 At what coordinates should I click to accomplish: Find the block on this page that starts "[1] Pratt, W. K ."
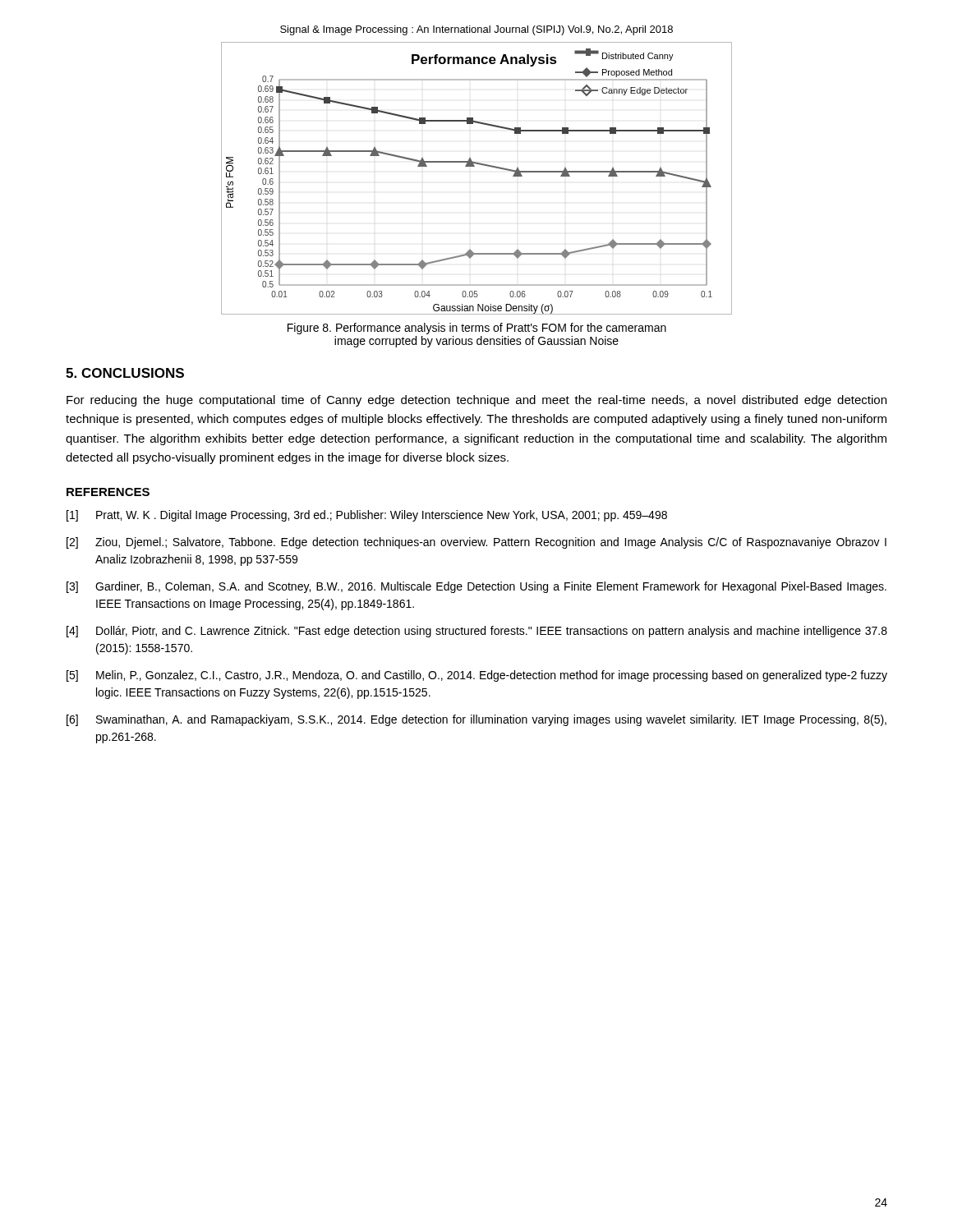(x=367, y=515)
